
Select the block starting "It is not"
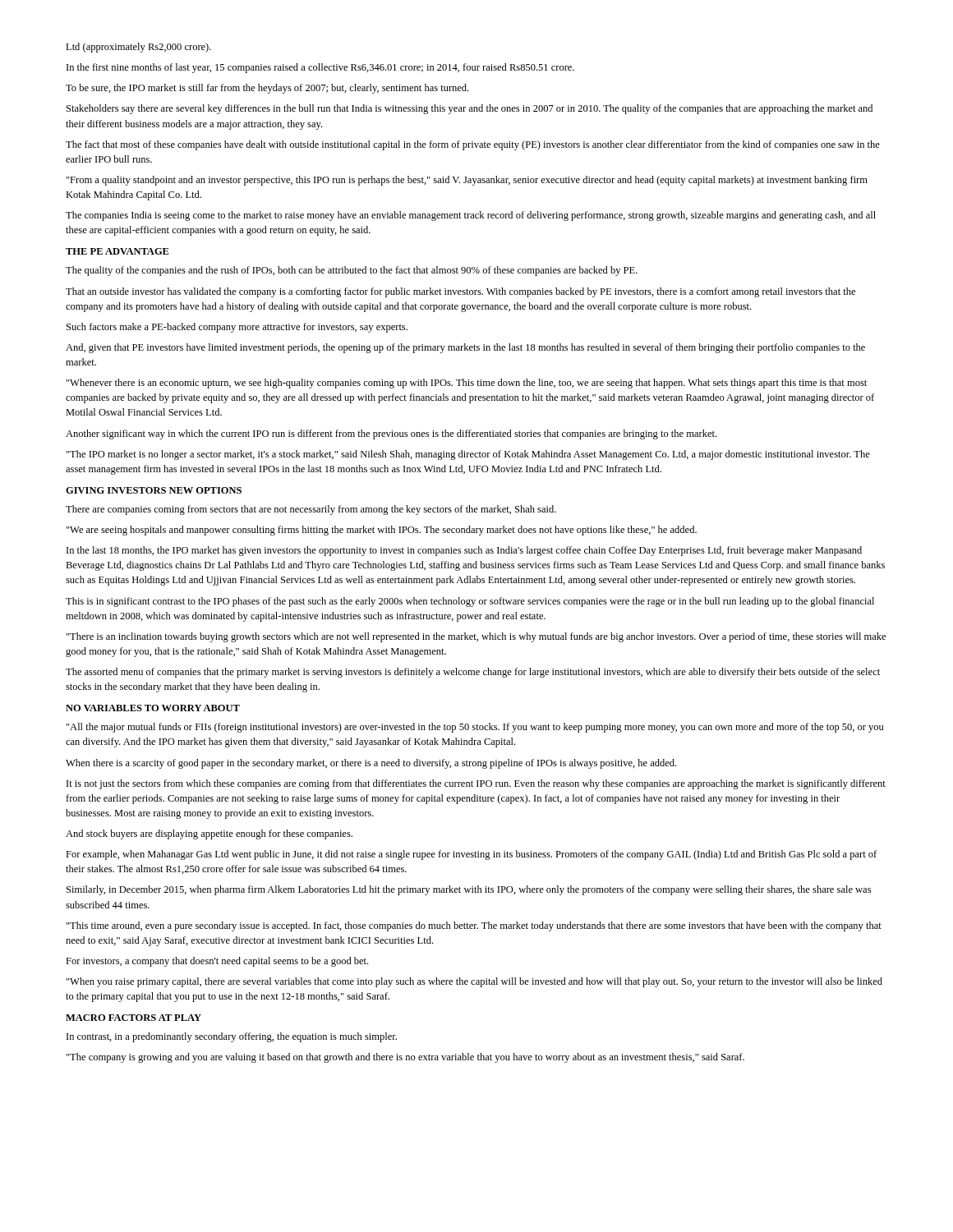coord(476,798)
